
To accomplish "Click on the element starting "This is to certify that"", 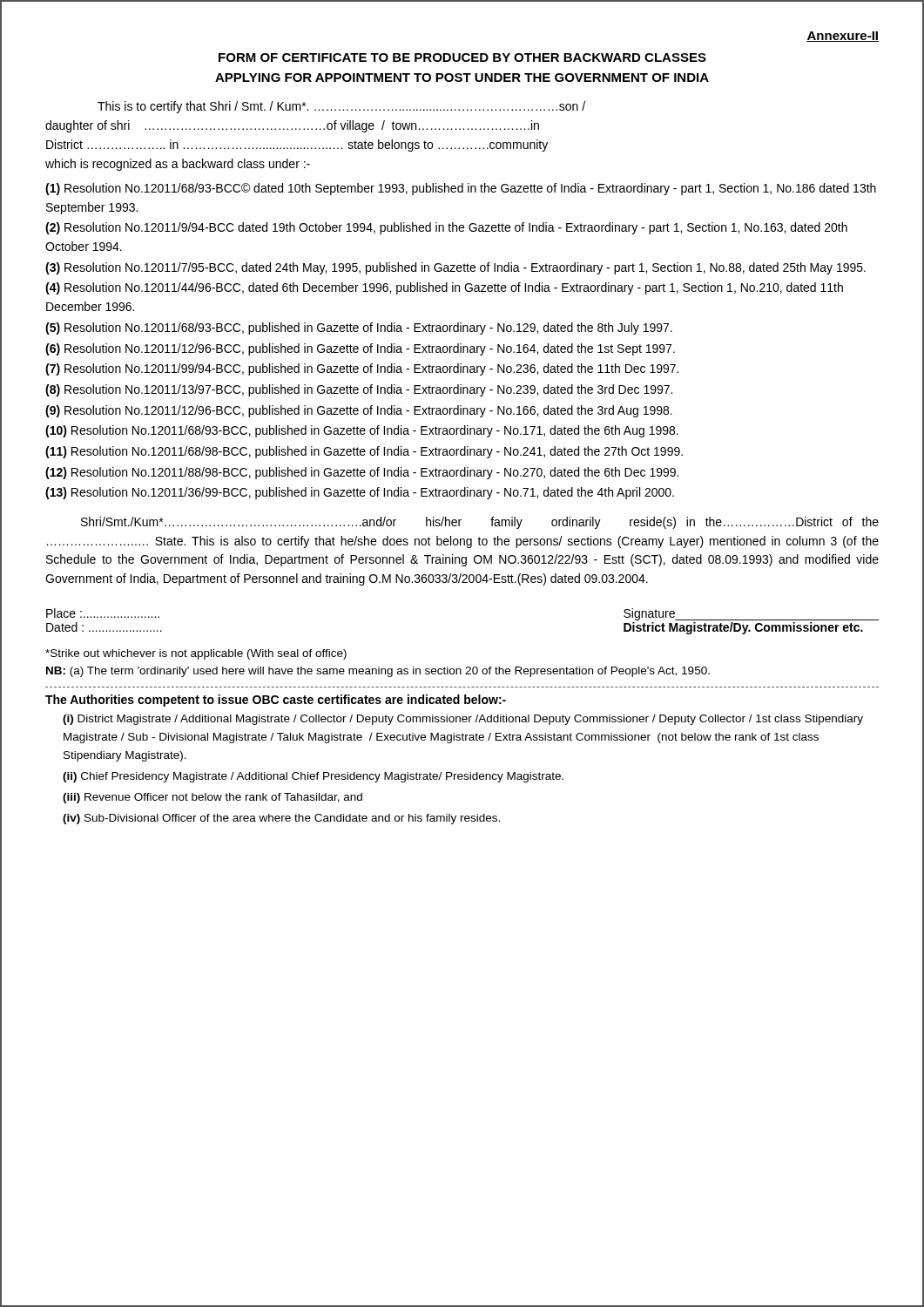I will click(x=341, y=106).
